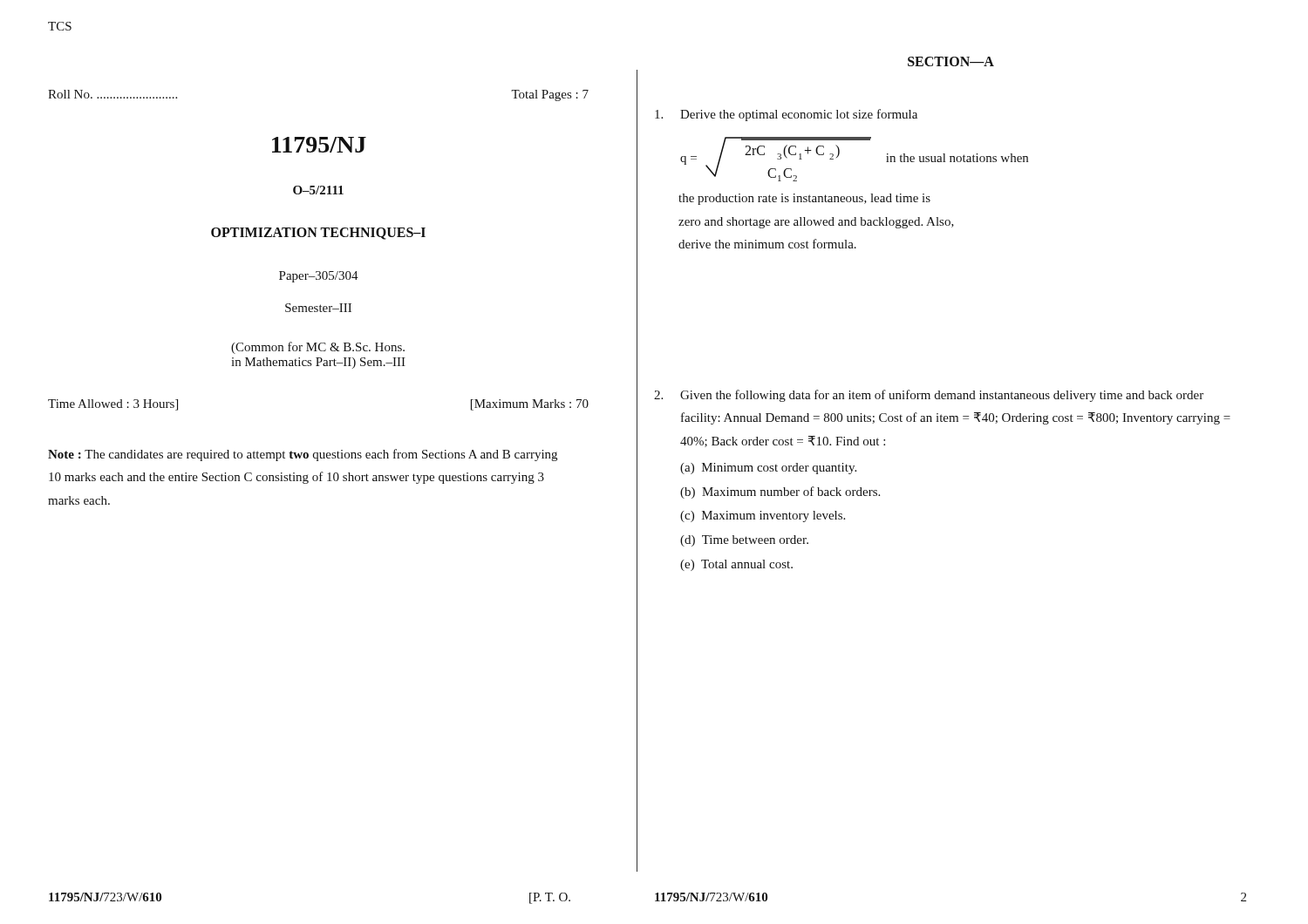
Task: Locate the block of text that opens with "Note : The candidates are required to"
Action: click(x=303, y=477)
